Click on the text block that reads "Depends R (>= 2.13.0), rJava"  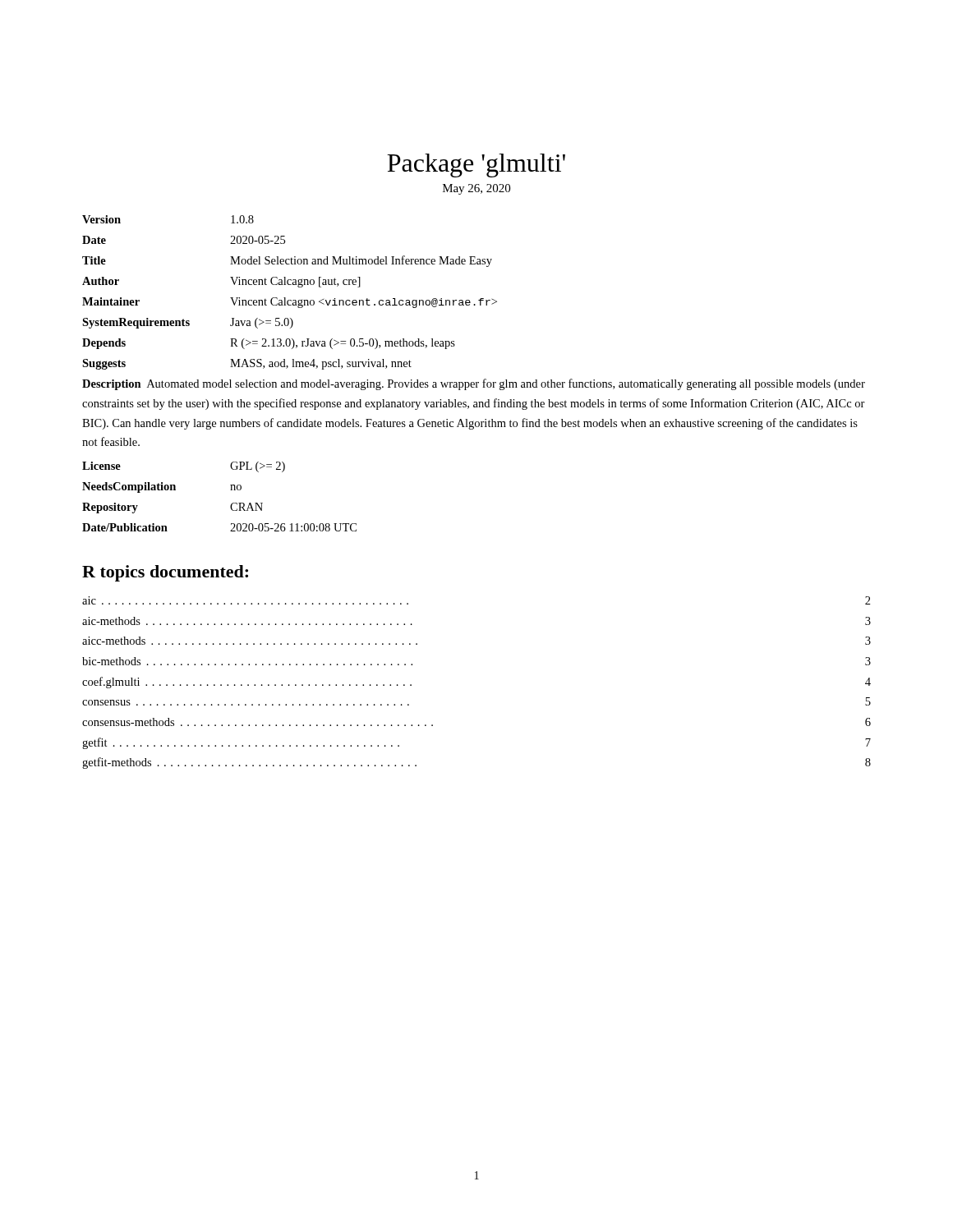269,344
